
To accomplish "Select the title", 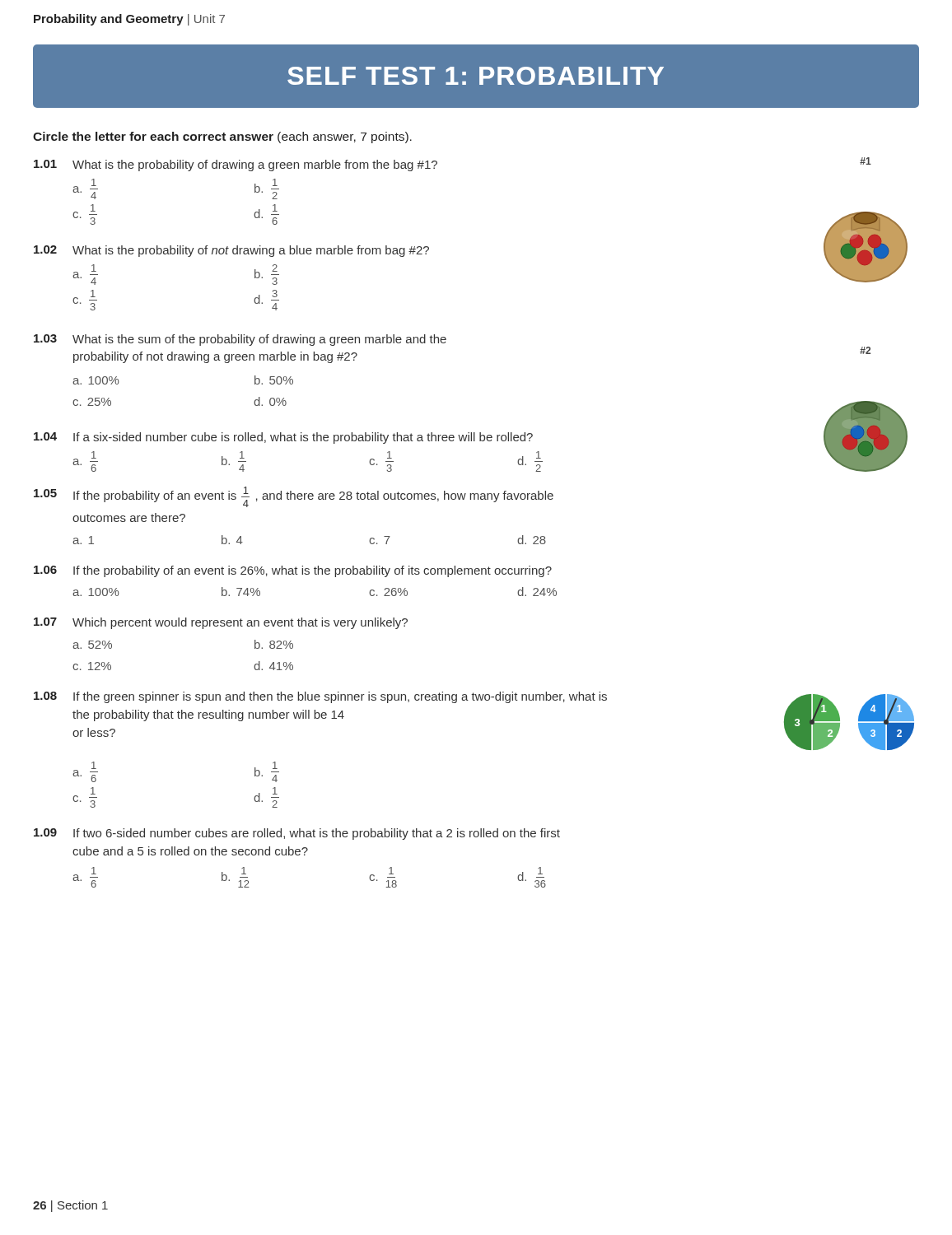I will point(476,76).
